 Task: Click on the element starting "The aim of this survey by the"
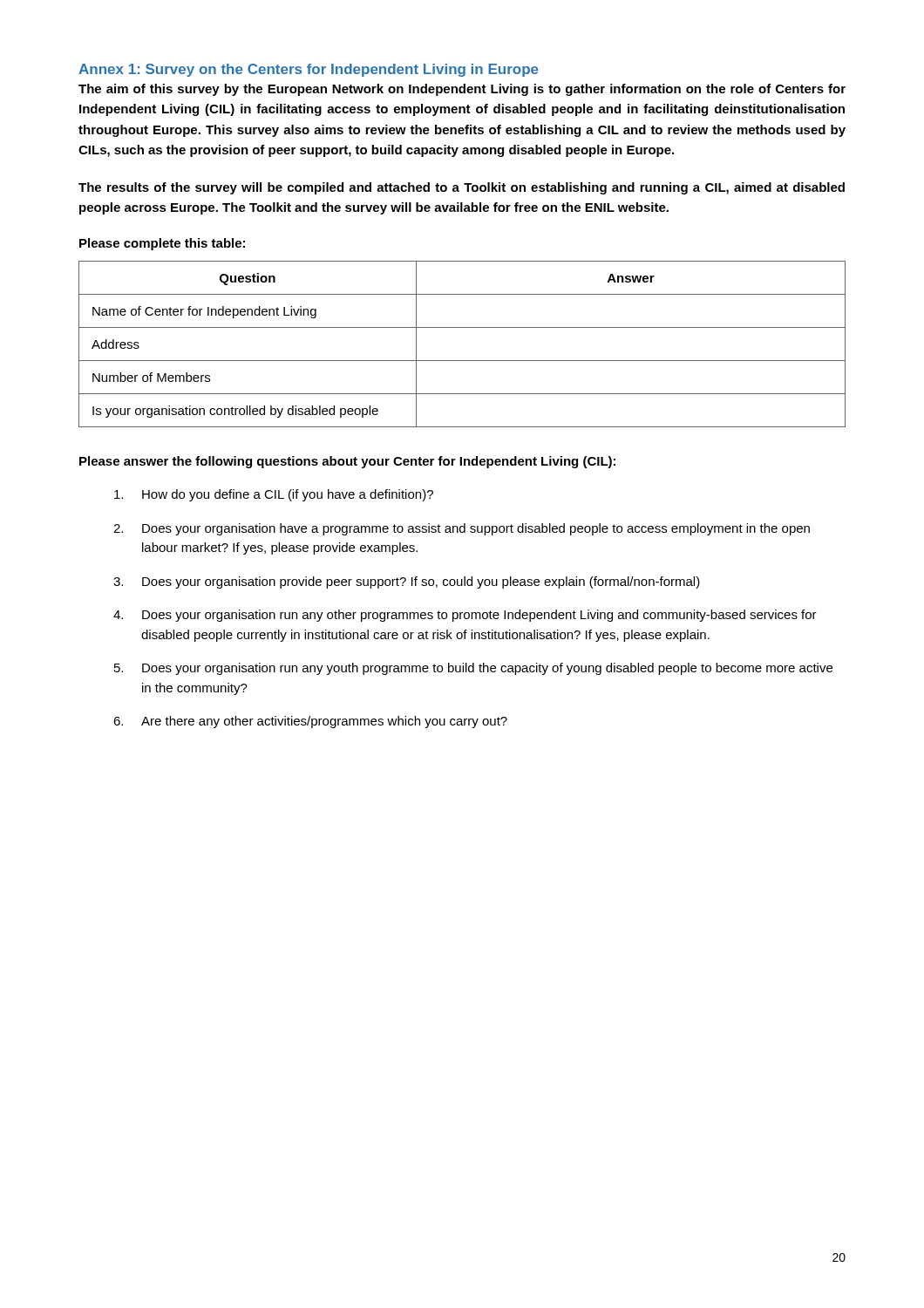462,119
